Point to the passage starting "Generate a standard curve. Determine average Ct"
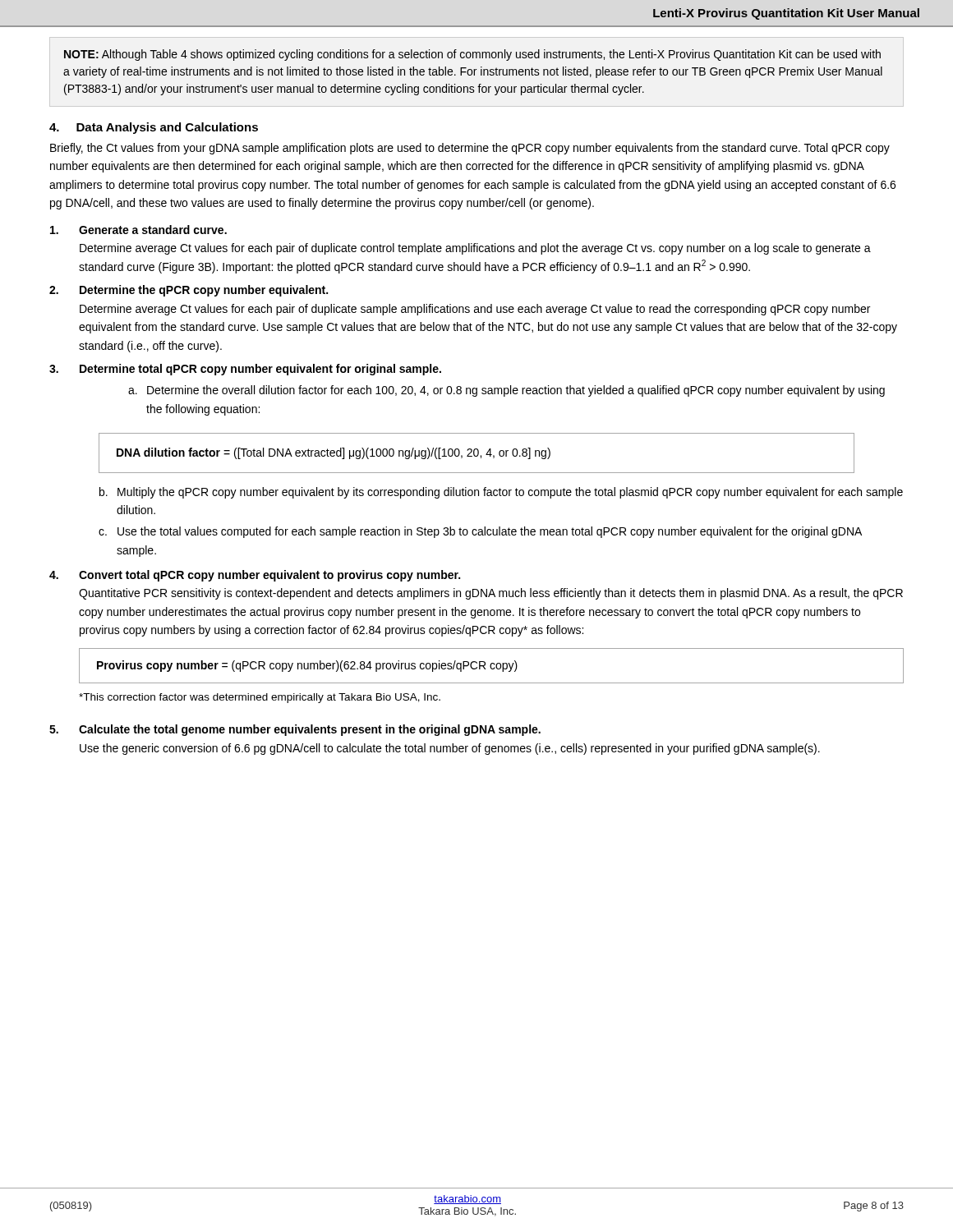This screenshot has height=1232, width=953. pos(476,248)
